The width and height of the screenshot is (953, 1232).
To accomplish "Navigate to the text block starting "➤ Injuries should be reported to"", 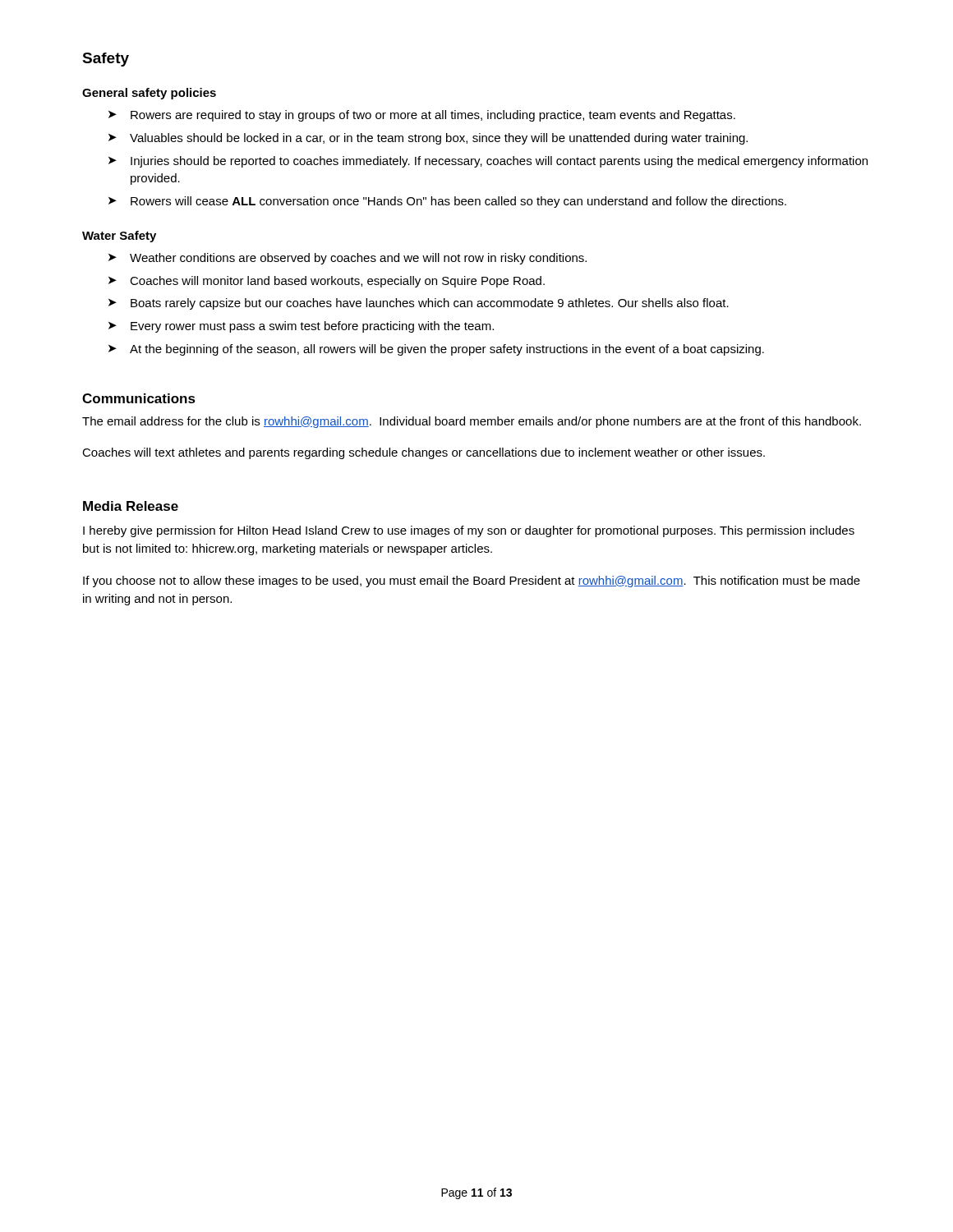I will 489,169.
